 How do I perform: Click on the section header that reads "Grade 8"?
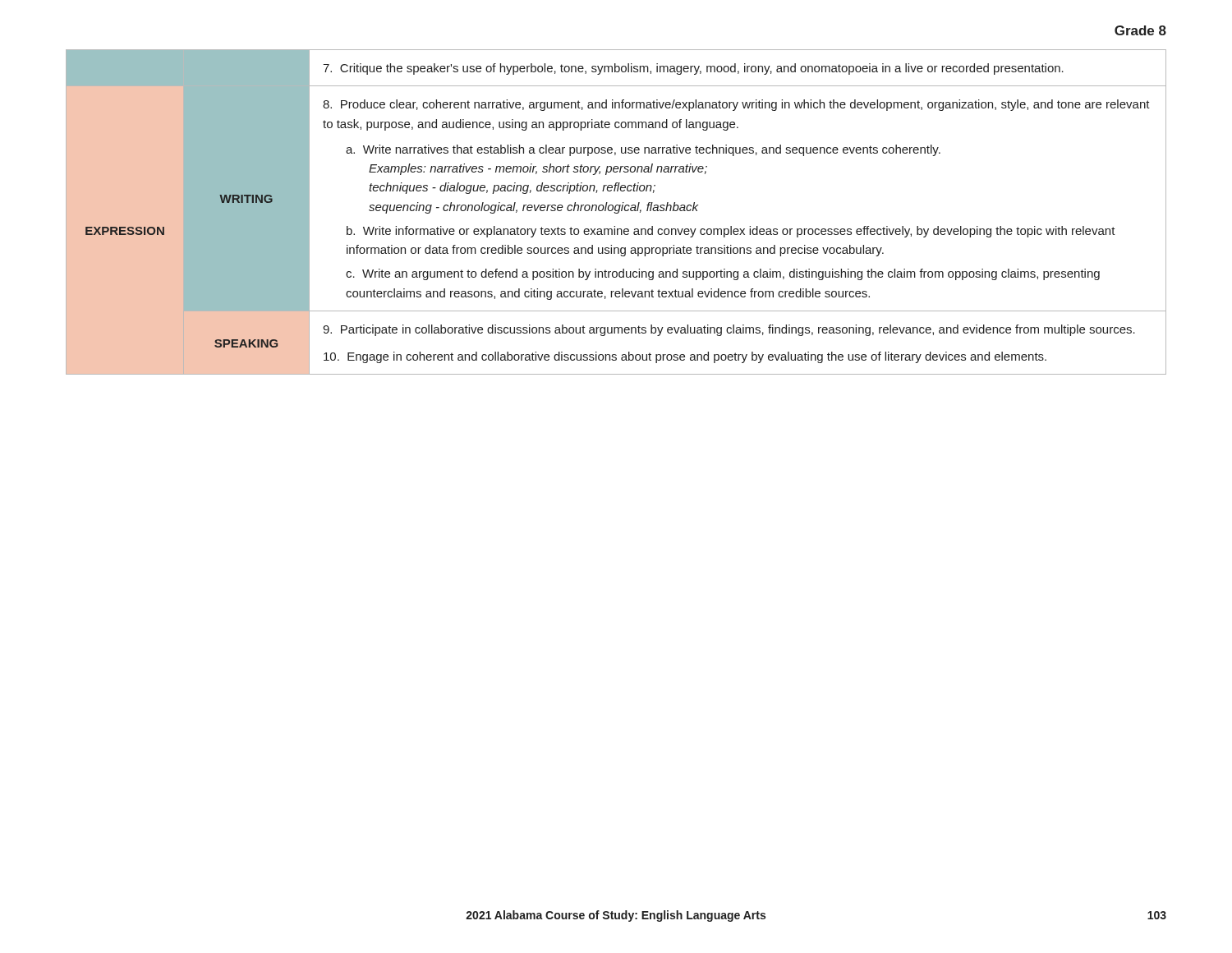1140,31
